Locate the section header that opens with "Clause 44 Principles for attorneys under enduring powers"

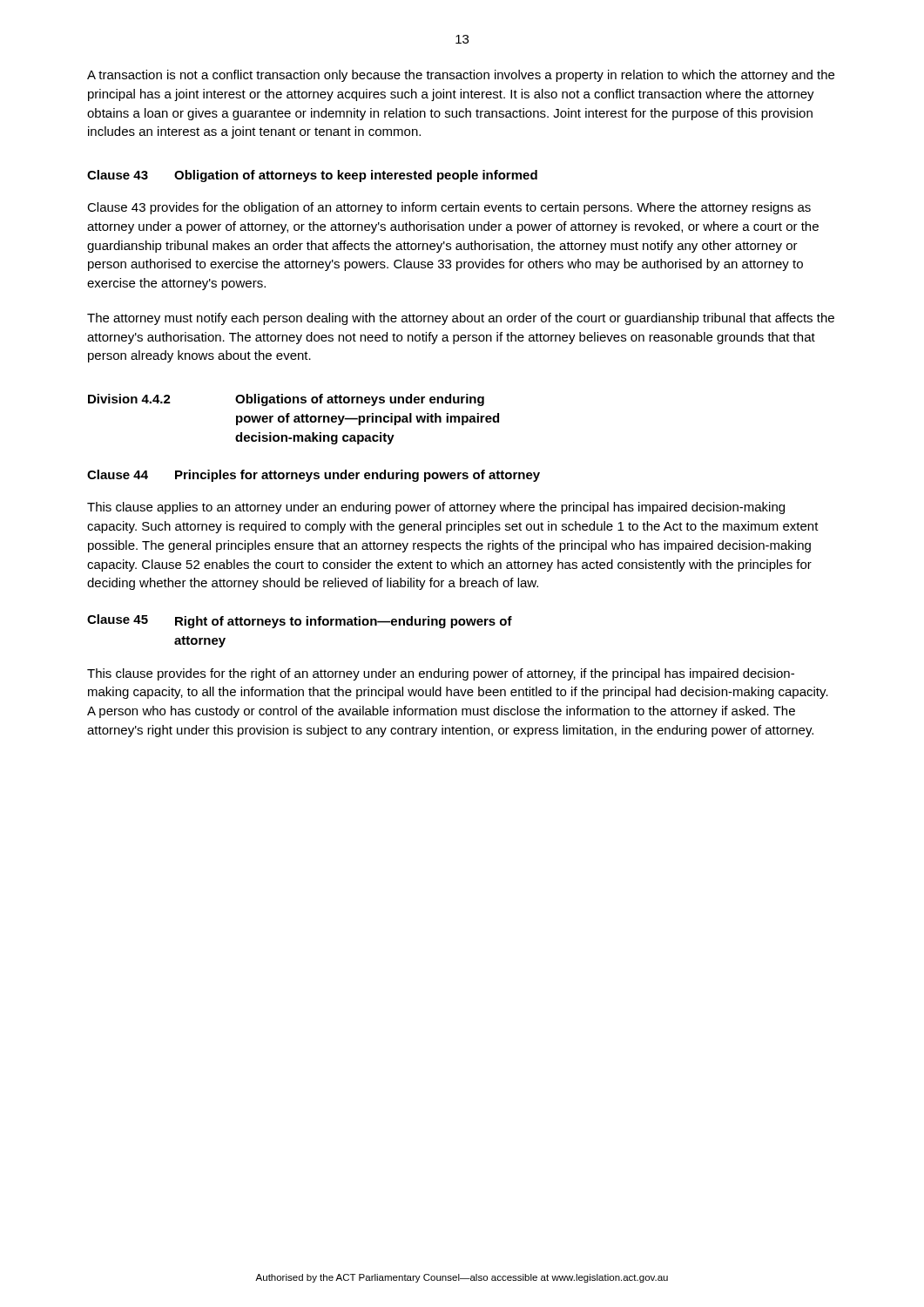[314, 475]
